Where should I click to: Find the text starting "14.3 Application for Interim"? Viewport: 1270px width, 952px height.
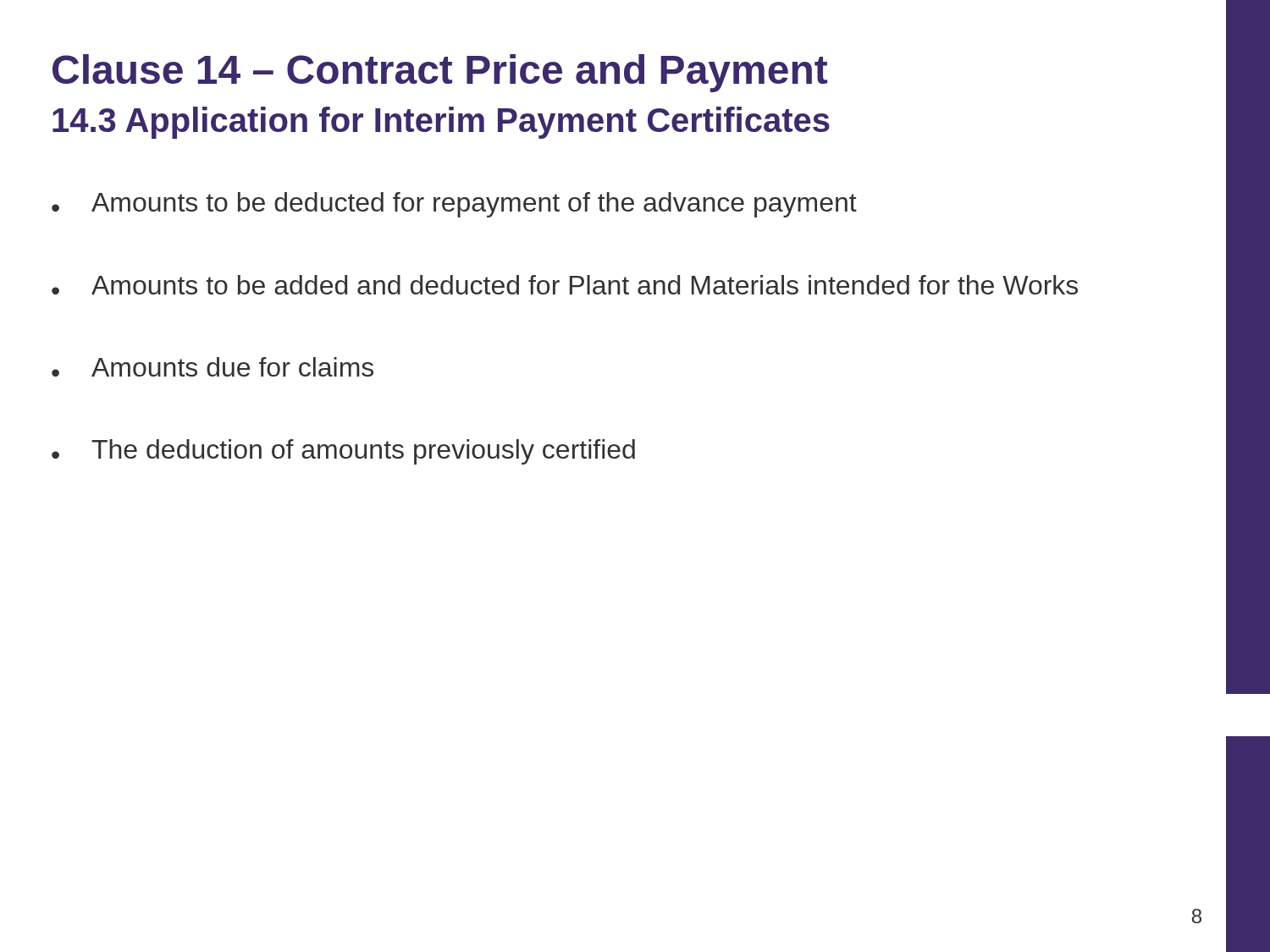point(627,120)
